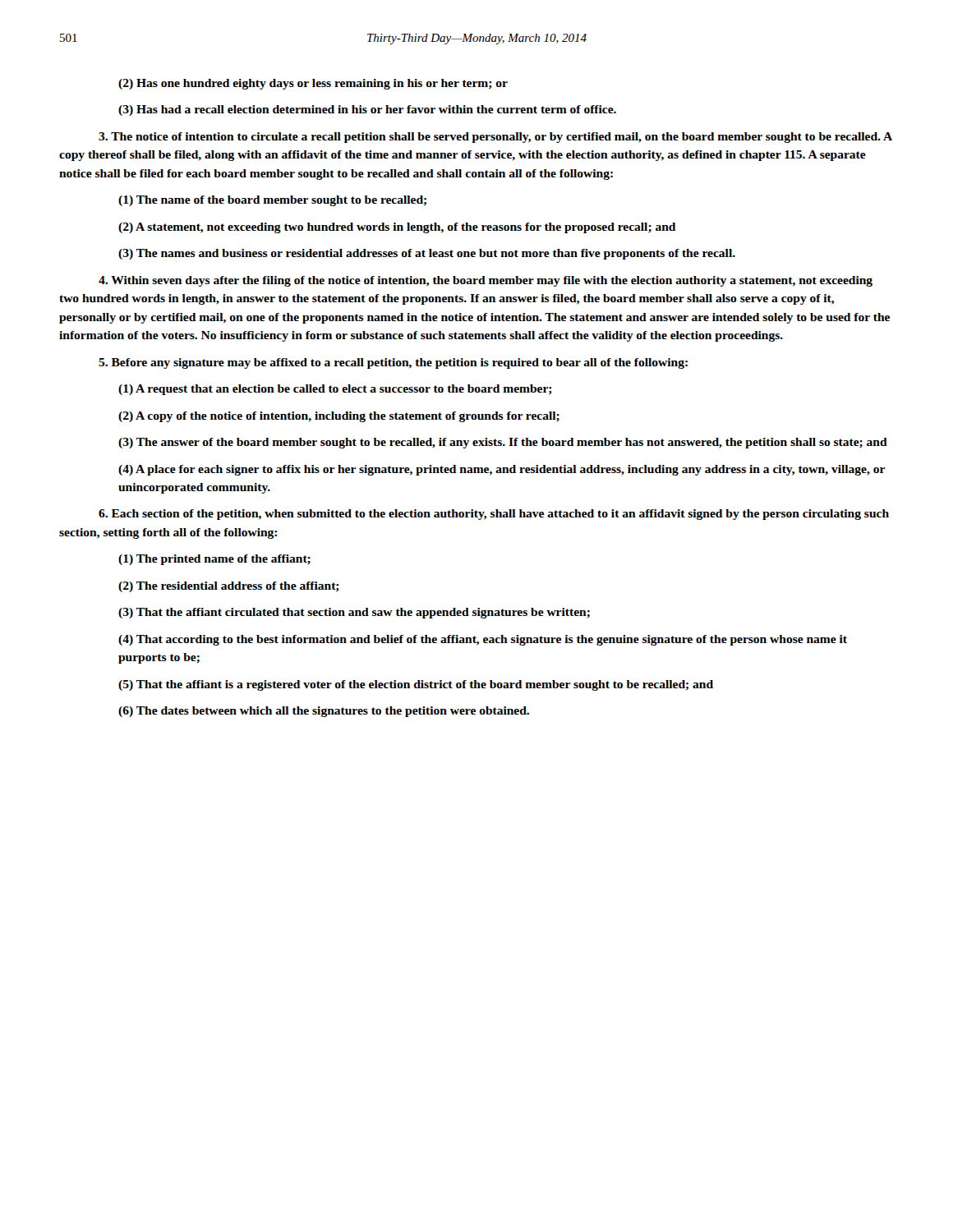Viewport: 953px width, 1232px height.
Task: Locate the region starting "(1) A request that an election be"
Action: (x=335, y=388)
